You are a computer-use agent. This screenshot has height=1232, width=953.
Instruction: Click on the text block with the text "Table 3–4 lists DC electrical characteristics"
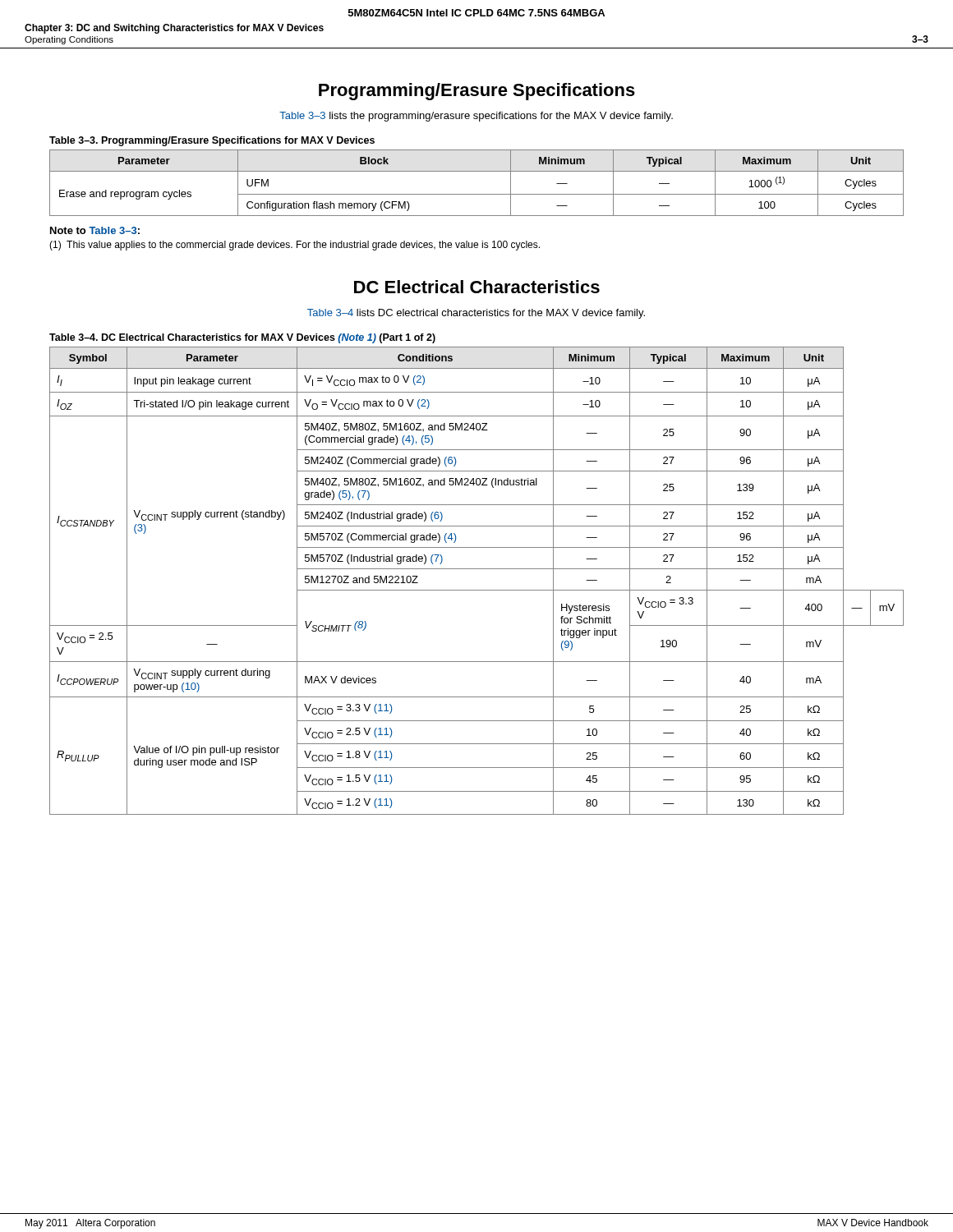pos(476,313)
